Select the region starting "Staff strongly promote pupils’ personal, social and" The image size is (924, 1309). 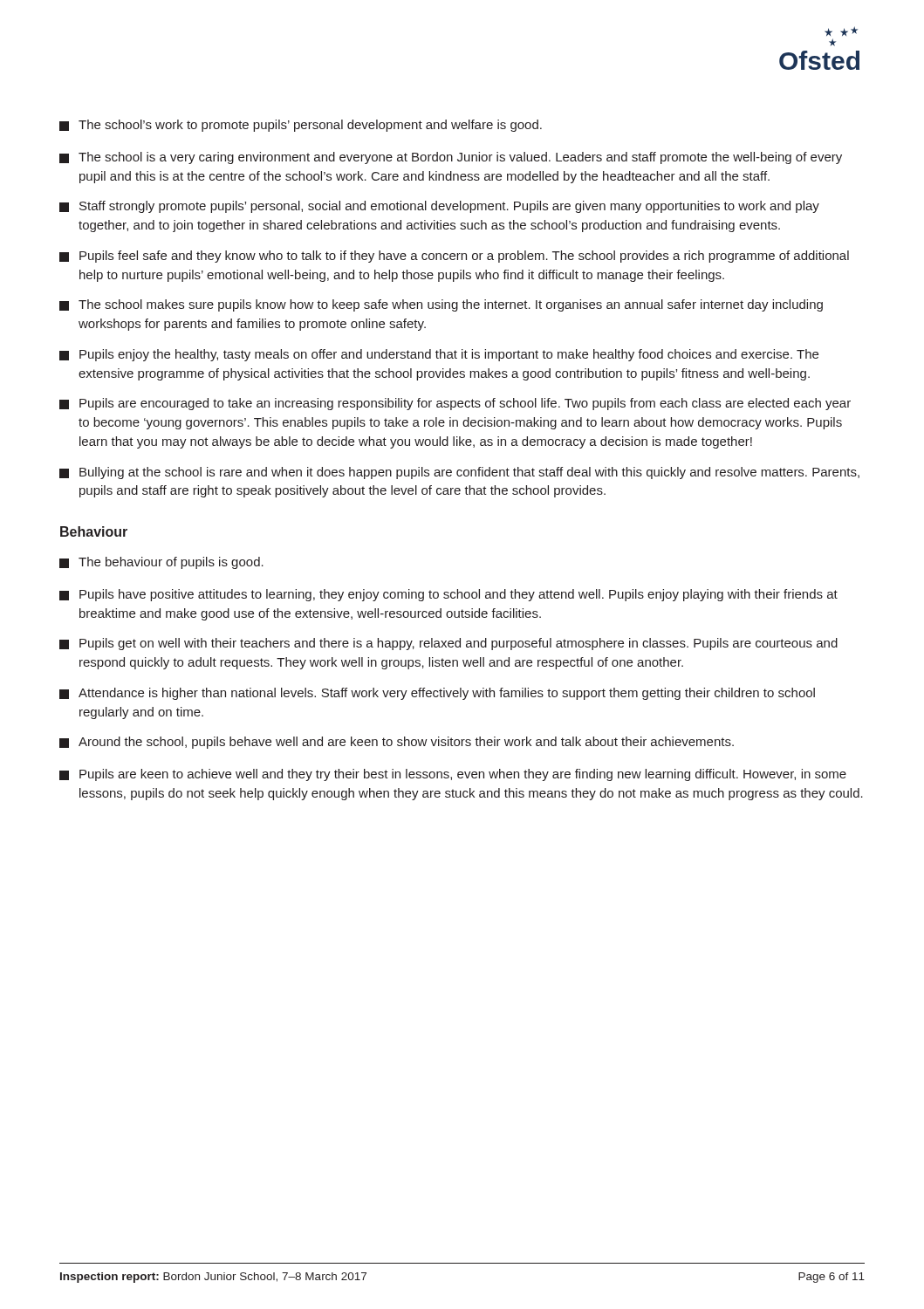coord(462,216)
